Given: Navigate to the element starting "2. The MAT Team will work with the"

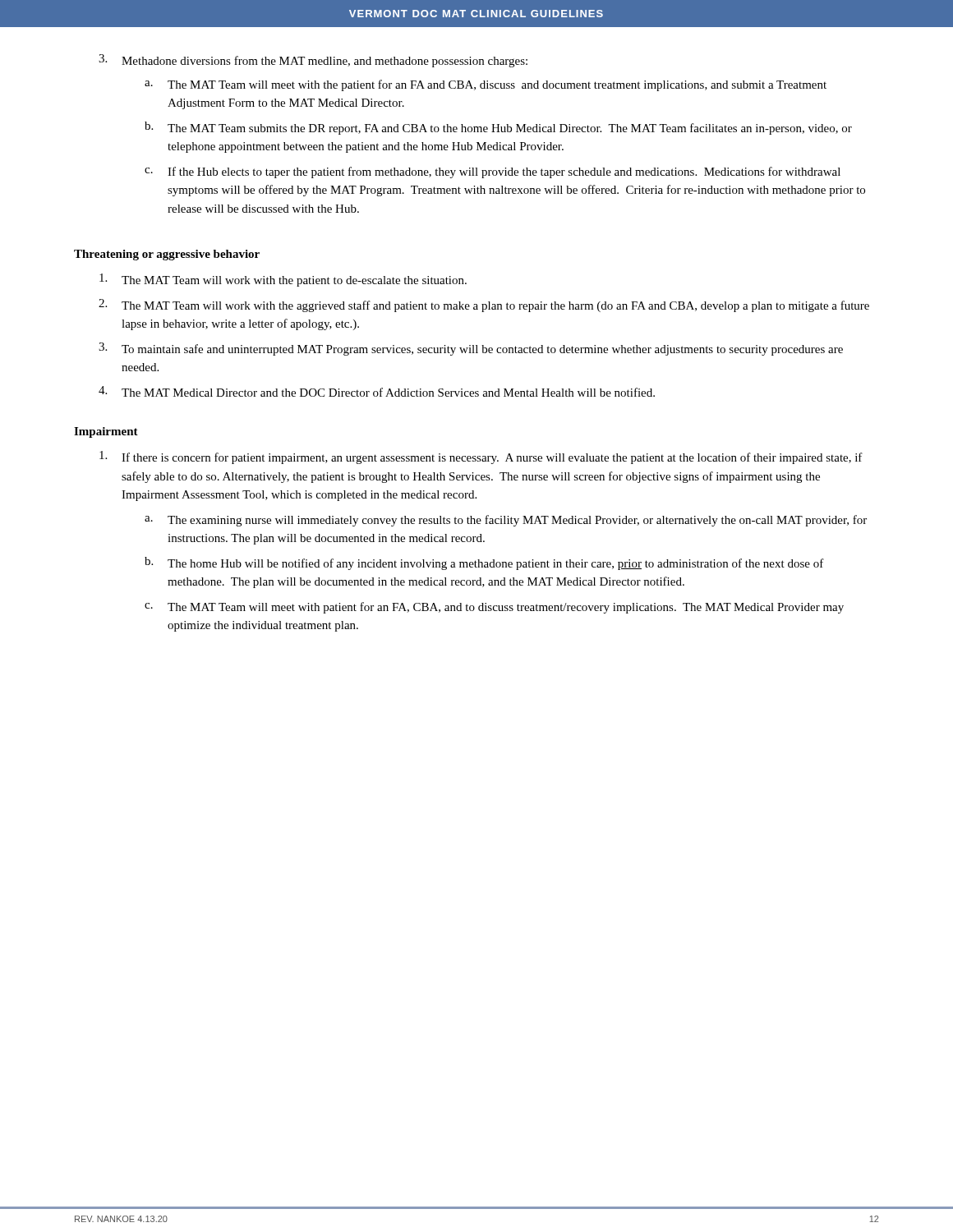Looking at the screenshot, I should tap(489, 315).
